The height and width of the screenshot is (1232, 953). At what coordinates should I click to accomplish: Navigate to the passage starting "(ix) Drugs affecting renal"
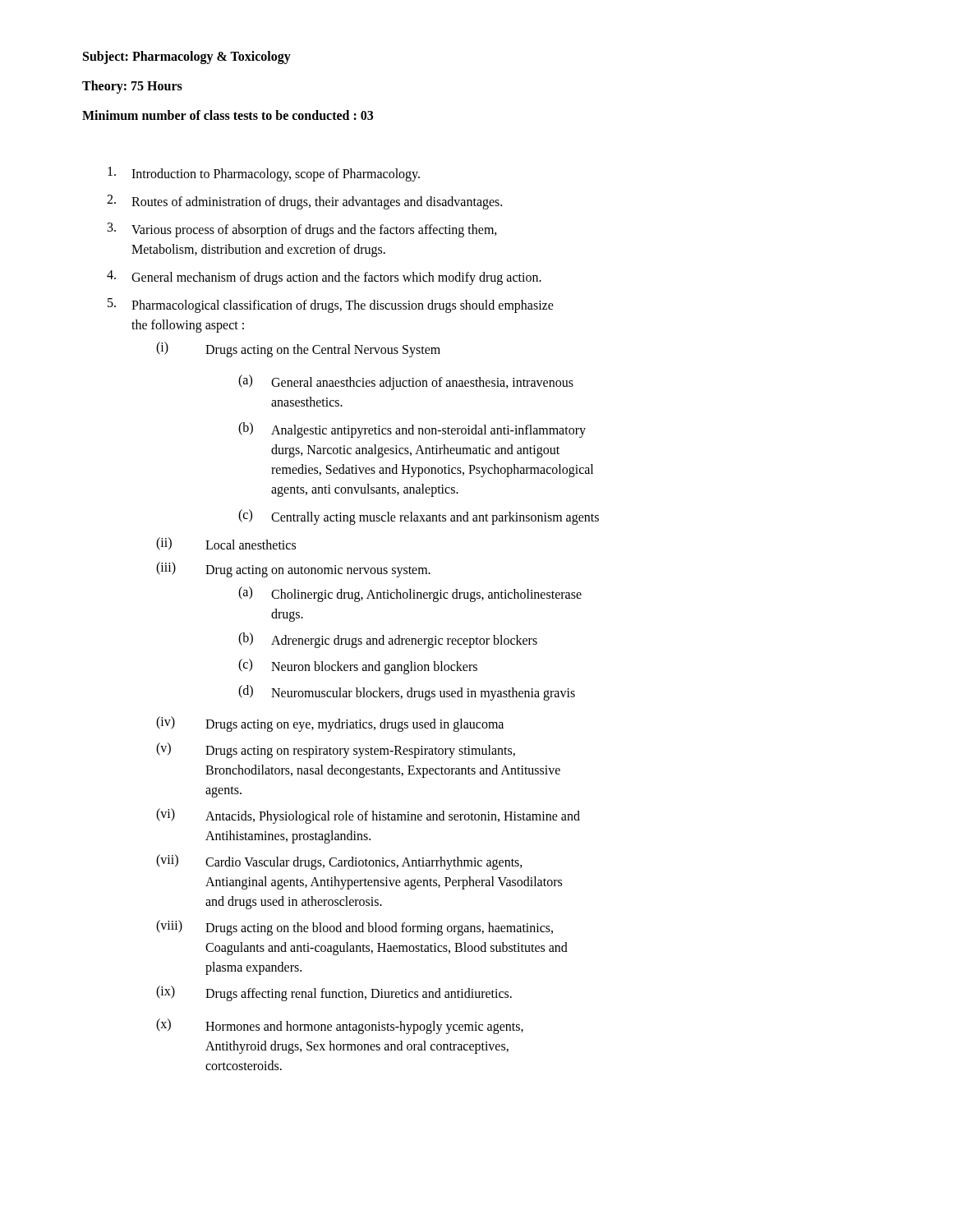coord(513,994)
